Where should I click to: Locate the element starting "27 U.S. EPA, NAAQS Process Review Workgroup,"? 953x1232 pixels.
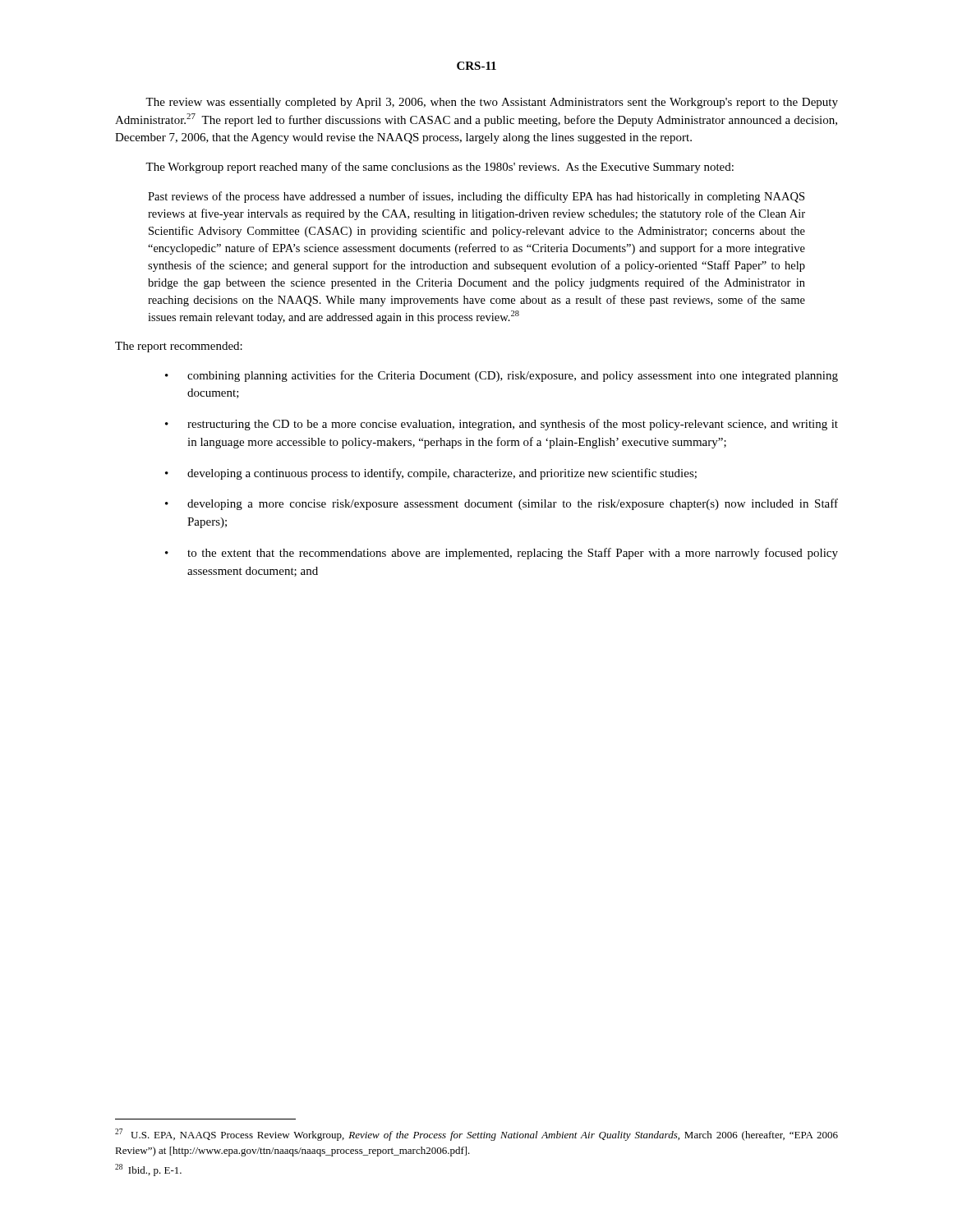[x=476, y=1142]
